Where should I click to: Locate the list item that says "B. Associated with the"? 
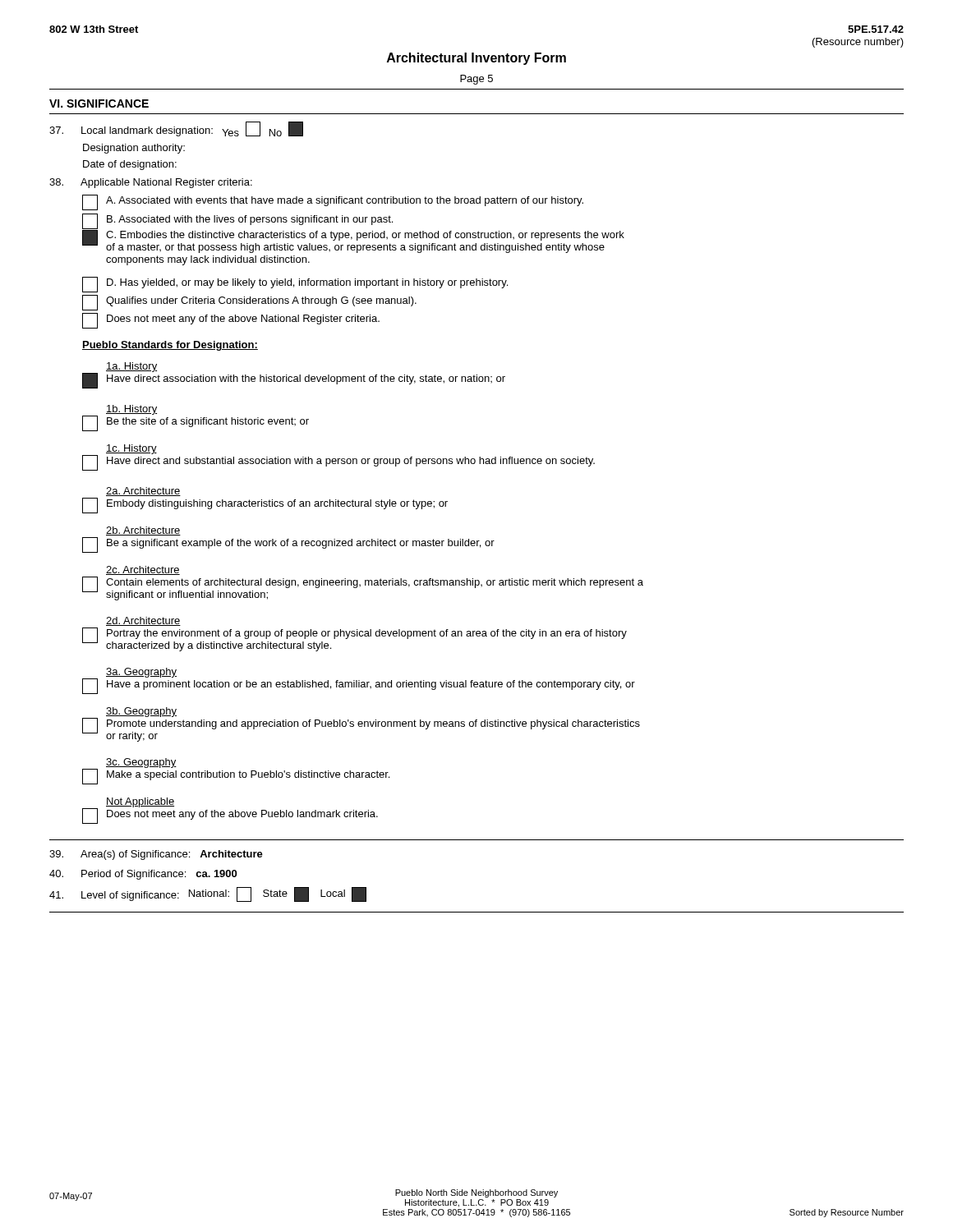click(x=238, y=221)
